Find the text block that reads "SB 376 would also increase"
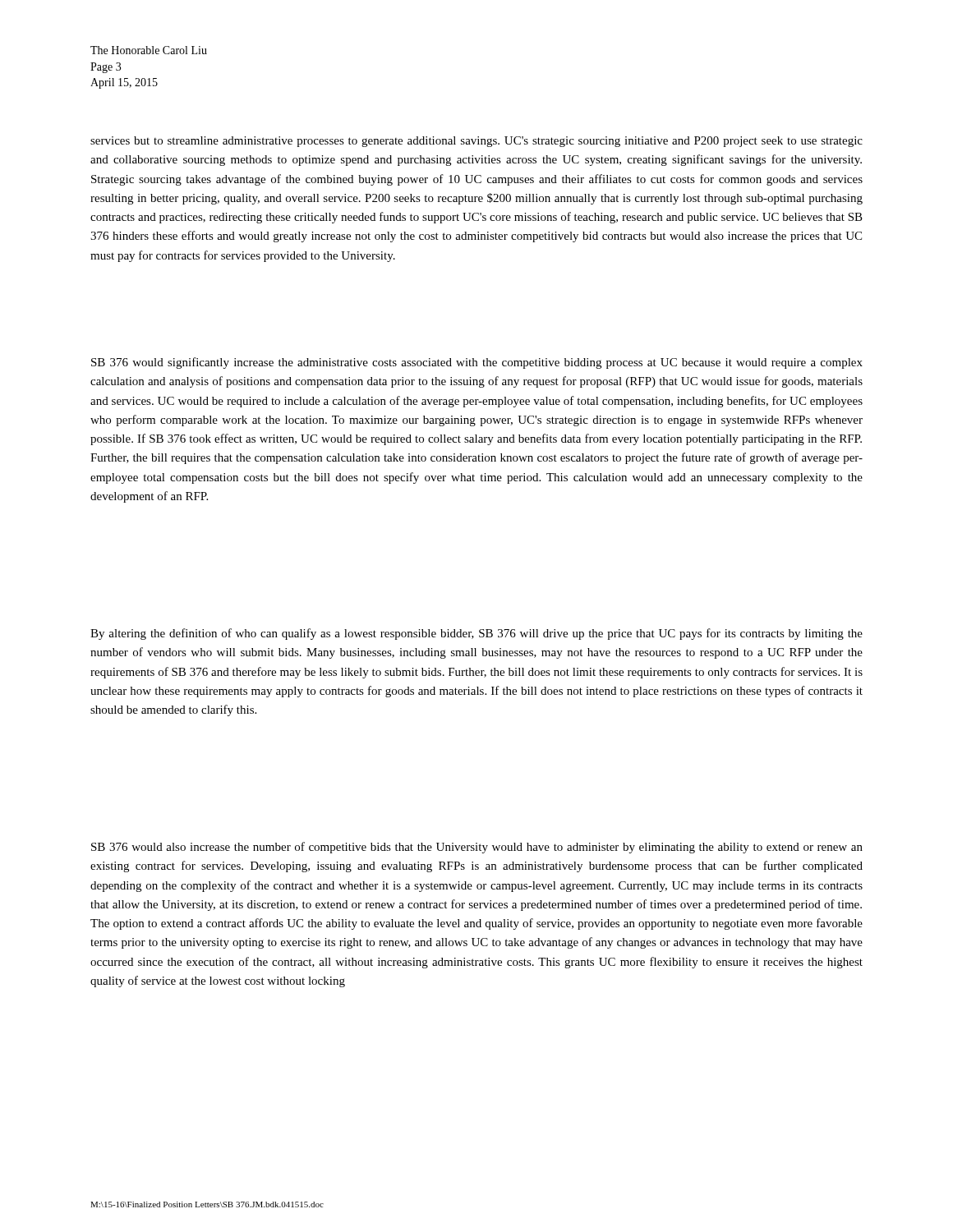The image size is (953, 1232). point(476,914)
